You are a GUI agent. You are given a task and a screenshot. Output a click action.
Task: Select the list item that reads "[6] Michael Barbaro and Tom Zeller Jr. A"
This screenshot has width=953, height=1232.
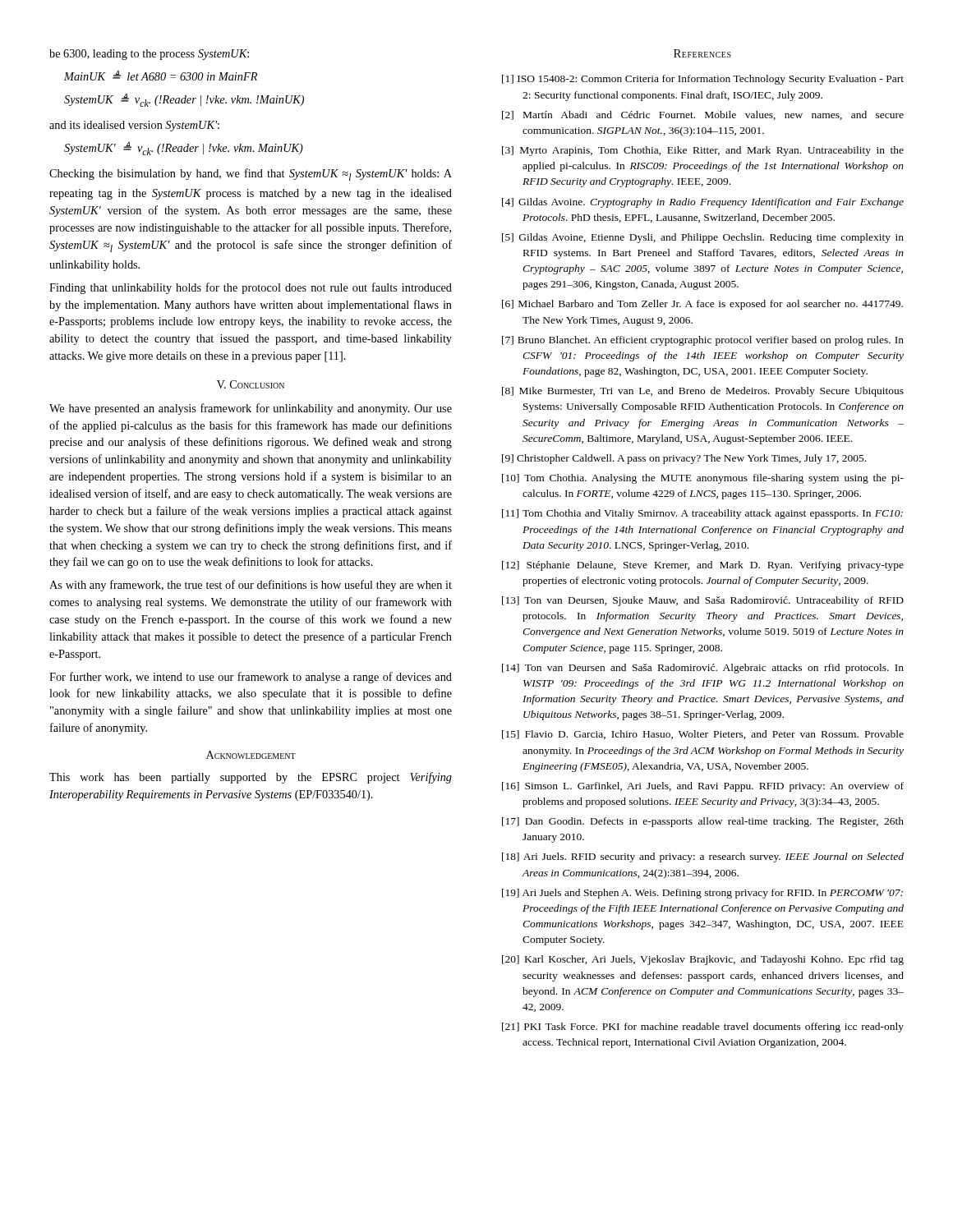pyautogui.click(x=702, y=312)
